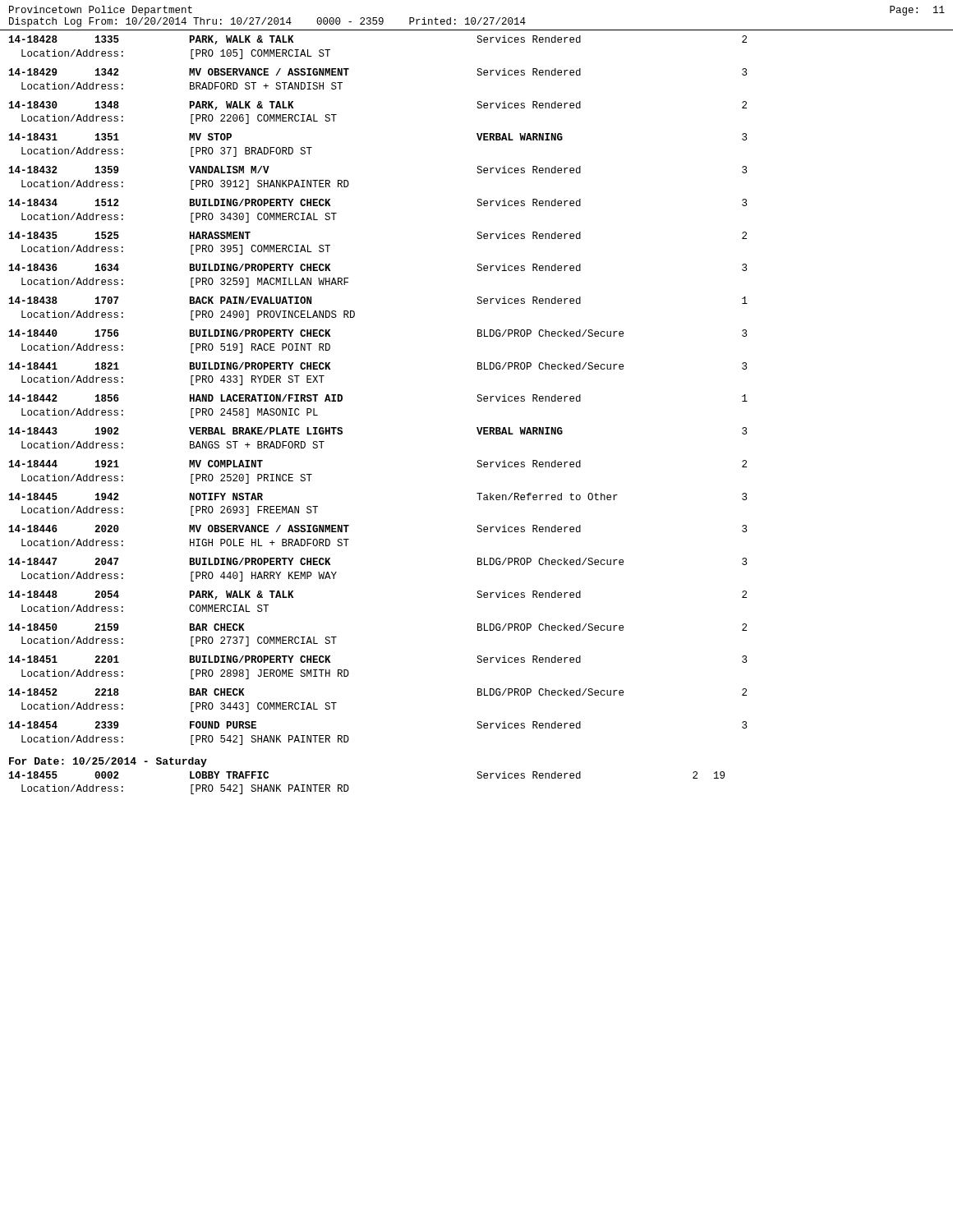Find the block on this page that starts "14-18429 1342 MV OBSERVANCE / ASSIGNMENT Services Rendered"
This screenshot has width=953, height=1232.
pos(476,80)
